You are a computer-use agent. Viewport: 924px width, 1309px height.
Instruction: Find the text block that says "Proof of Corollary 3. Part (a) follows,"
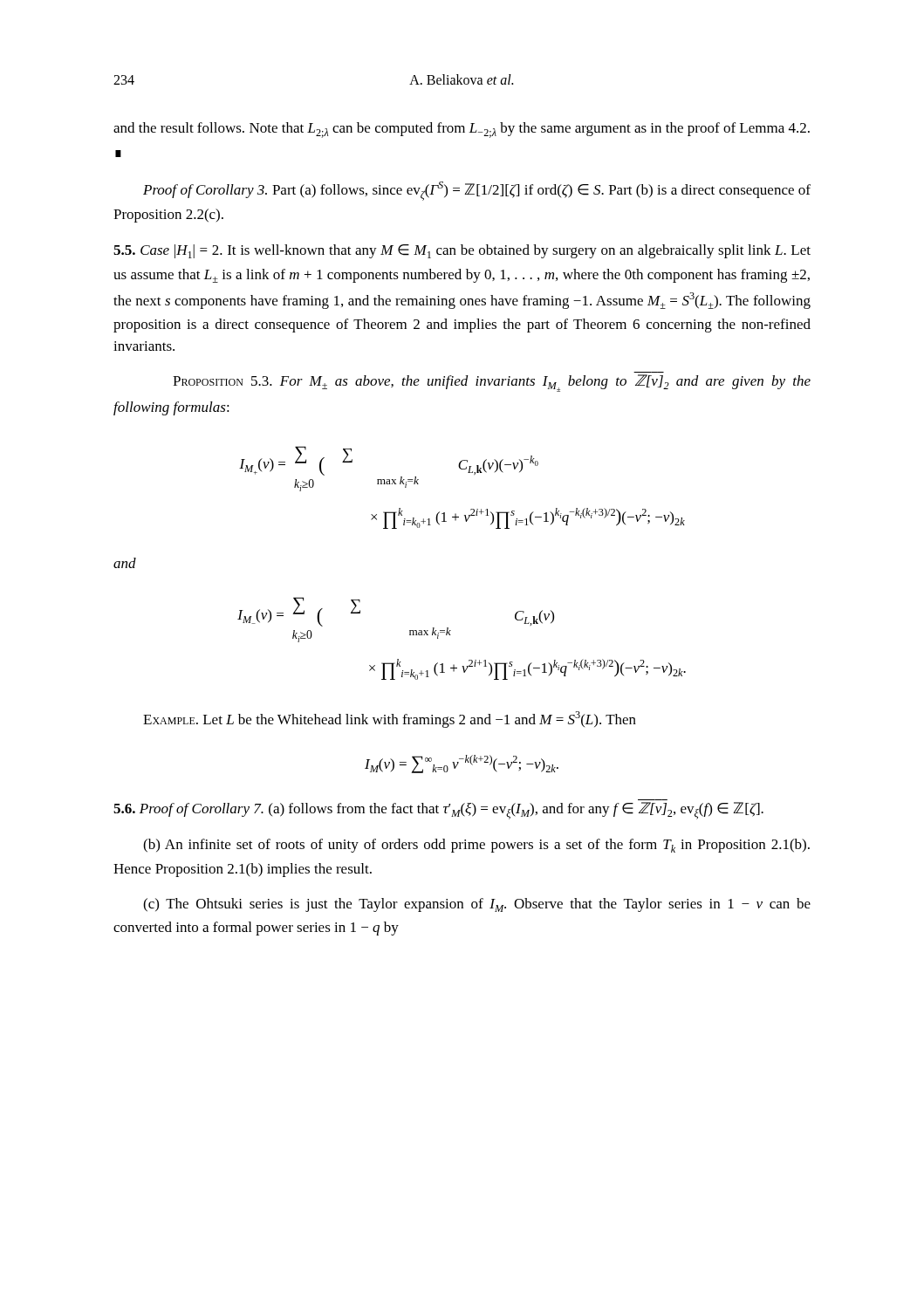pyautogui.click(x=462, y=201)
